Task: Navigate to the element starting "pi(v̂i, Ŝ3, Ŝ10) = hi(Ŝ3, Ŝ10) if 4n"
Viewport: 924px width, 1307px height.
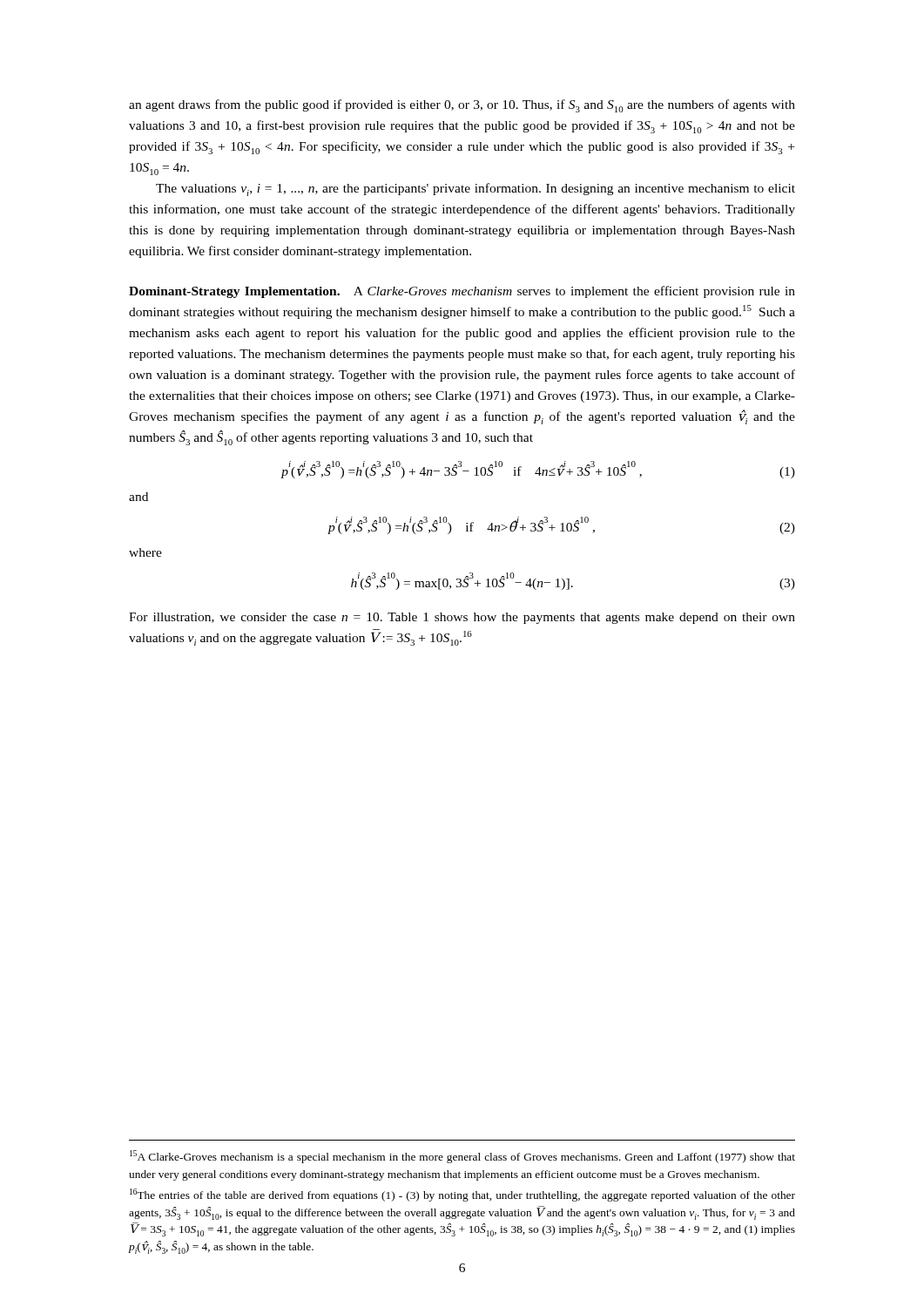Action: coord(462,527)
